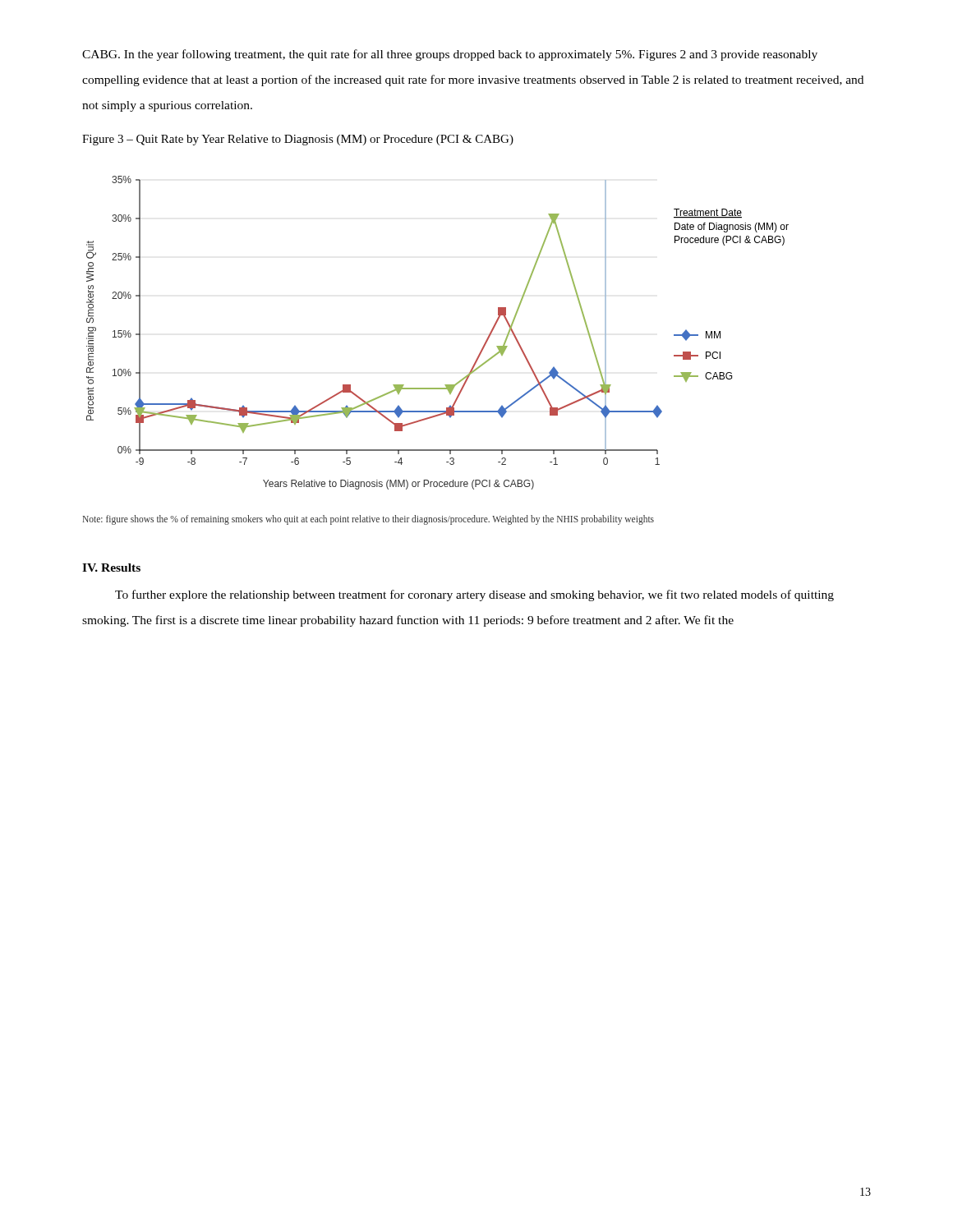Find the line chart
The height and width of the screenshot is (1232, 953).
(x=476, y=331)
